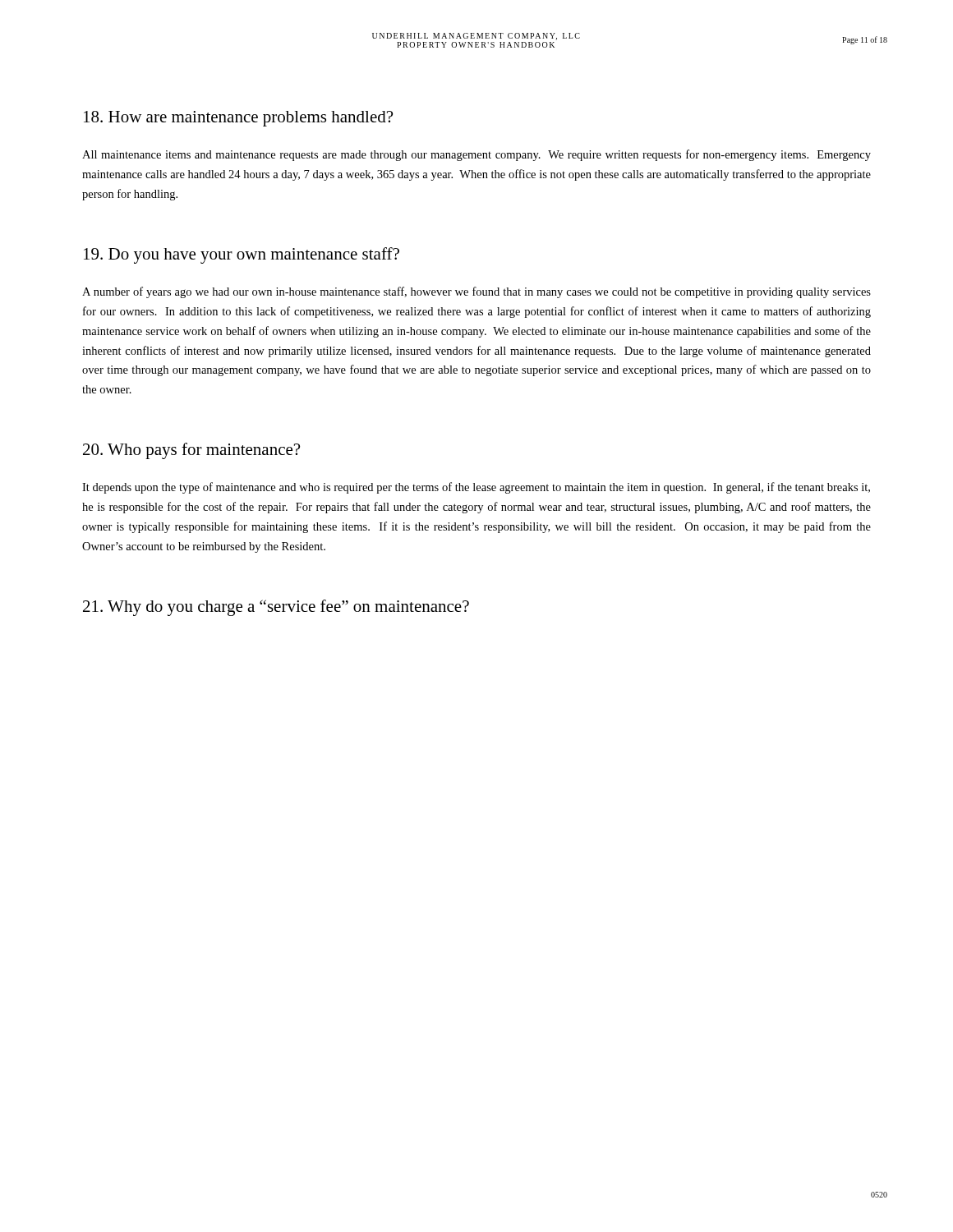Point to "20. Who pays for maintenance?"

191,451
